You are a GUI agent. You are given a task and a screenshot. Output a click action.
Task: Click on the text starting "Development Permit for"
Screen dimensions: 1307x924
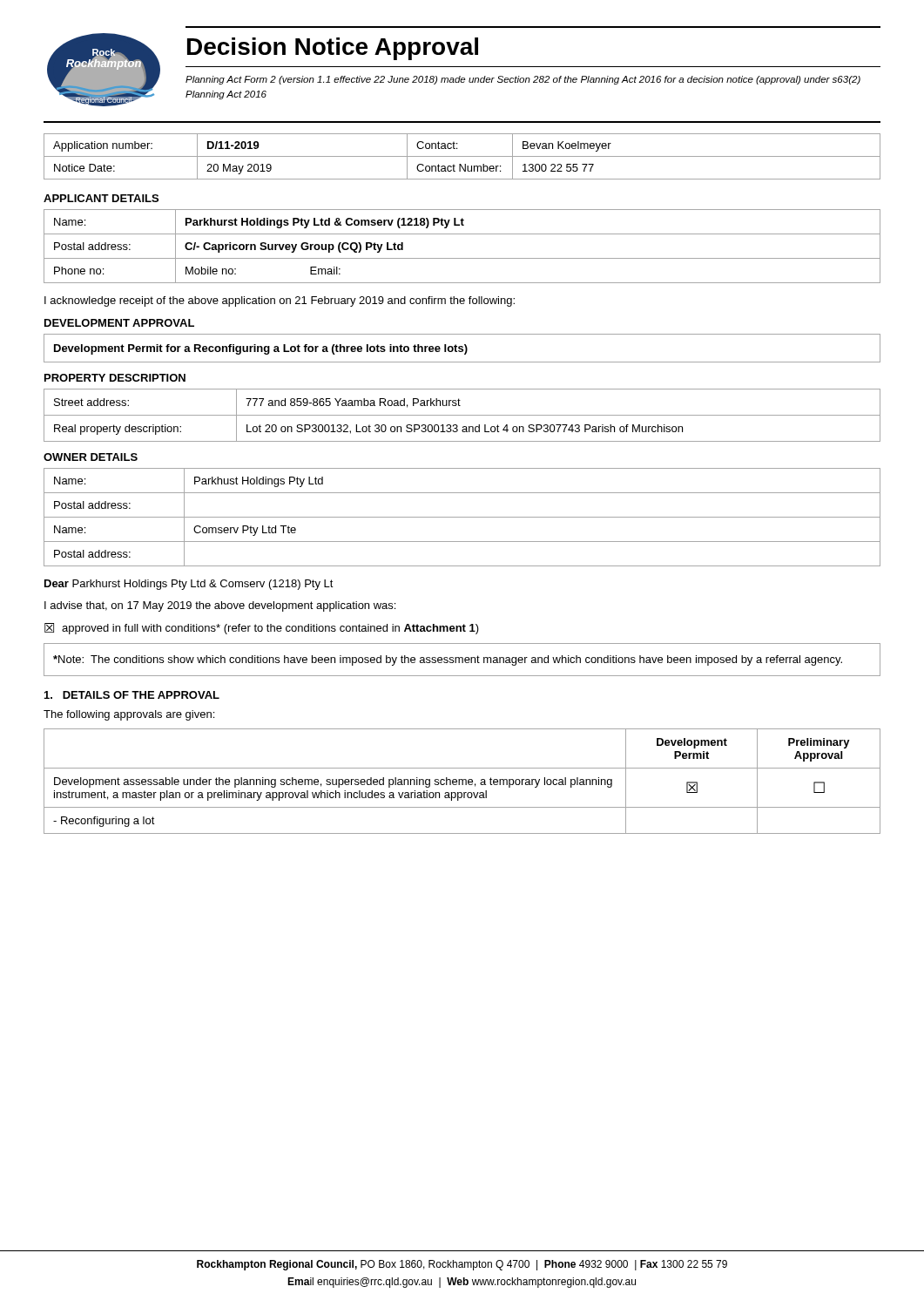click(260, 348)
